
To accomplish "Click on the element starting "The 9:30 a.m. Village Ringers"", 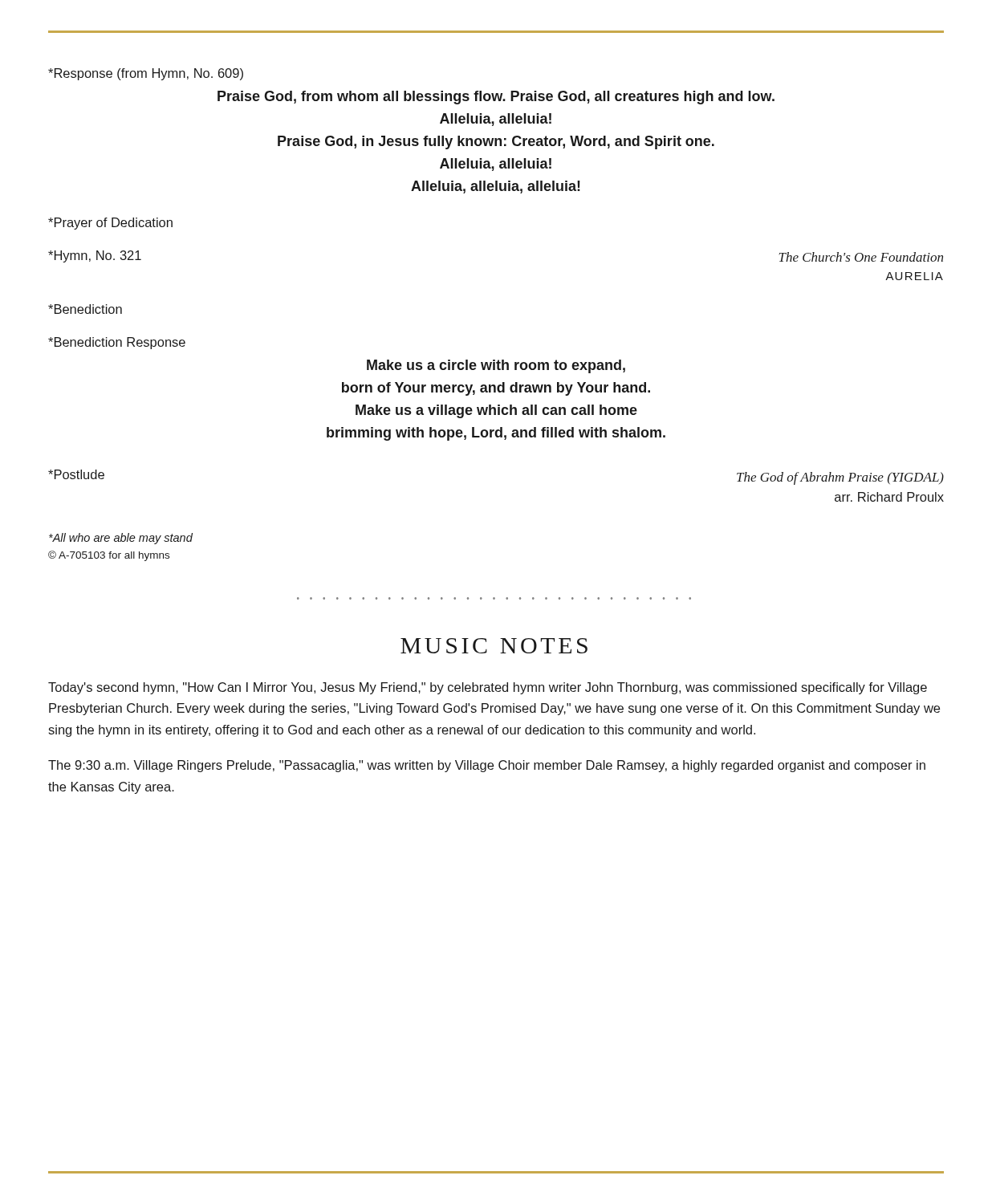I will (x=487, y=776).
